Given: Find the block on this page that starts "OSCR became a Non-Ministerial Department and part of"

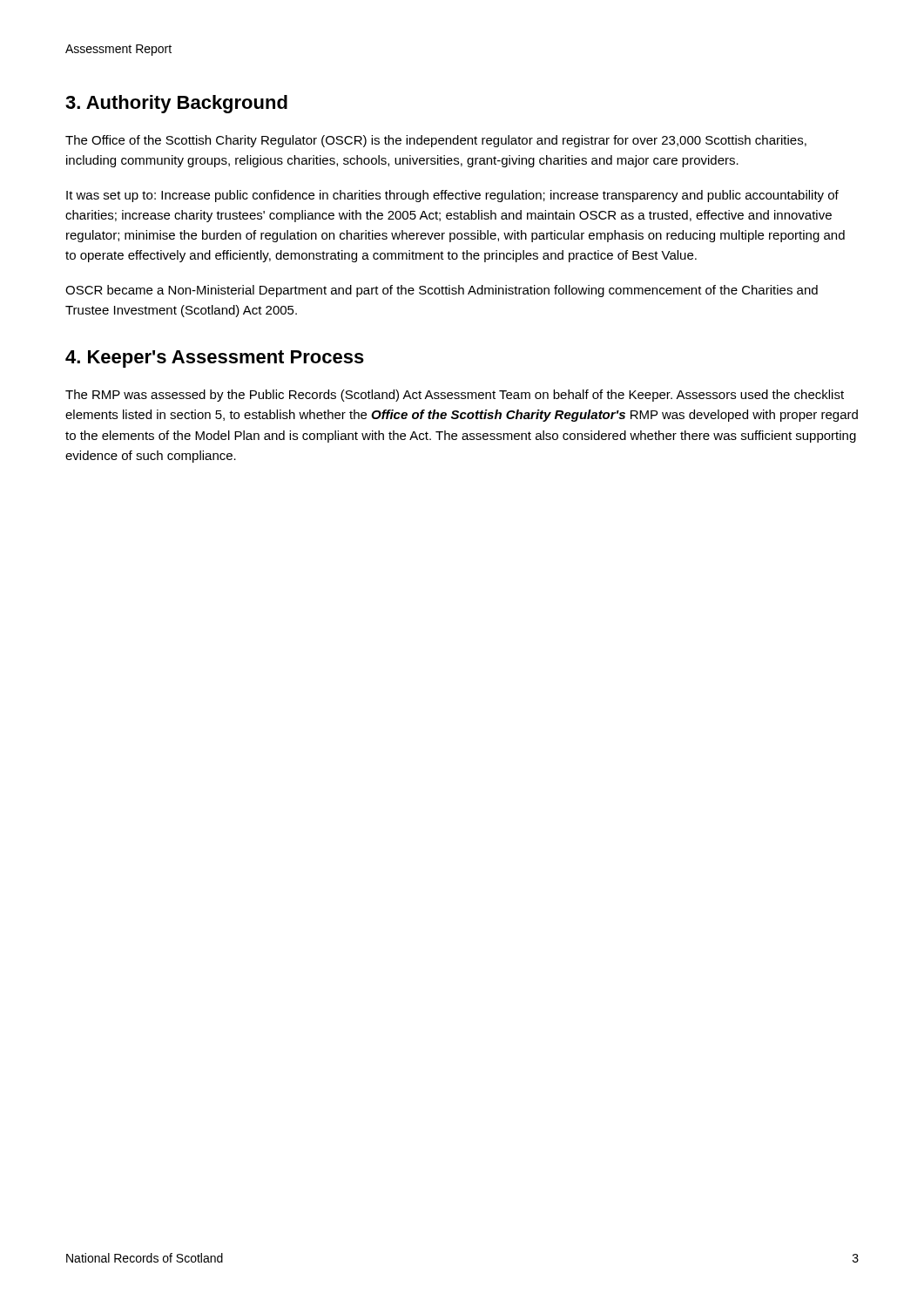Looking at the screenshot, I should pos(462,300).
